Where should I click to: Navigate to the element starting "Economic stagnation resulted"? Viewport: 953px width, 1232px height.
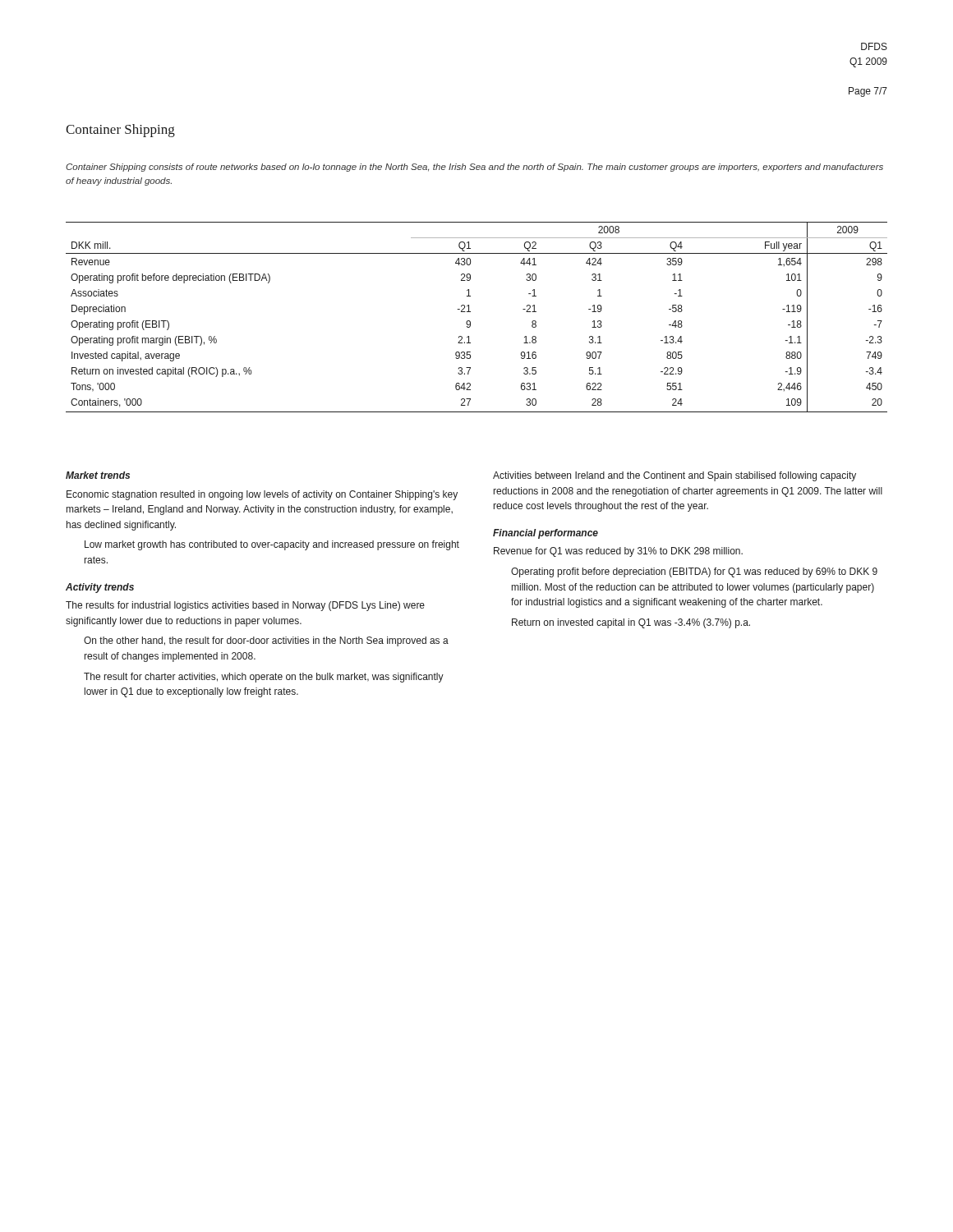[x=262, y=509]
